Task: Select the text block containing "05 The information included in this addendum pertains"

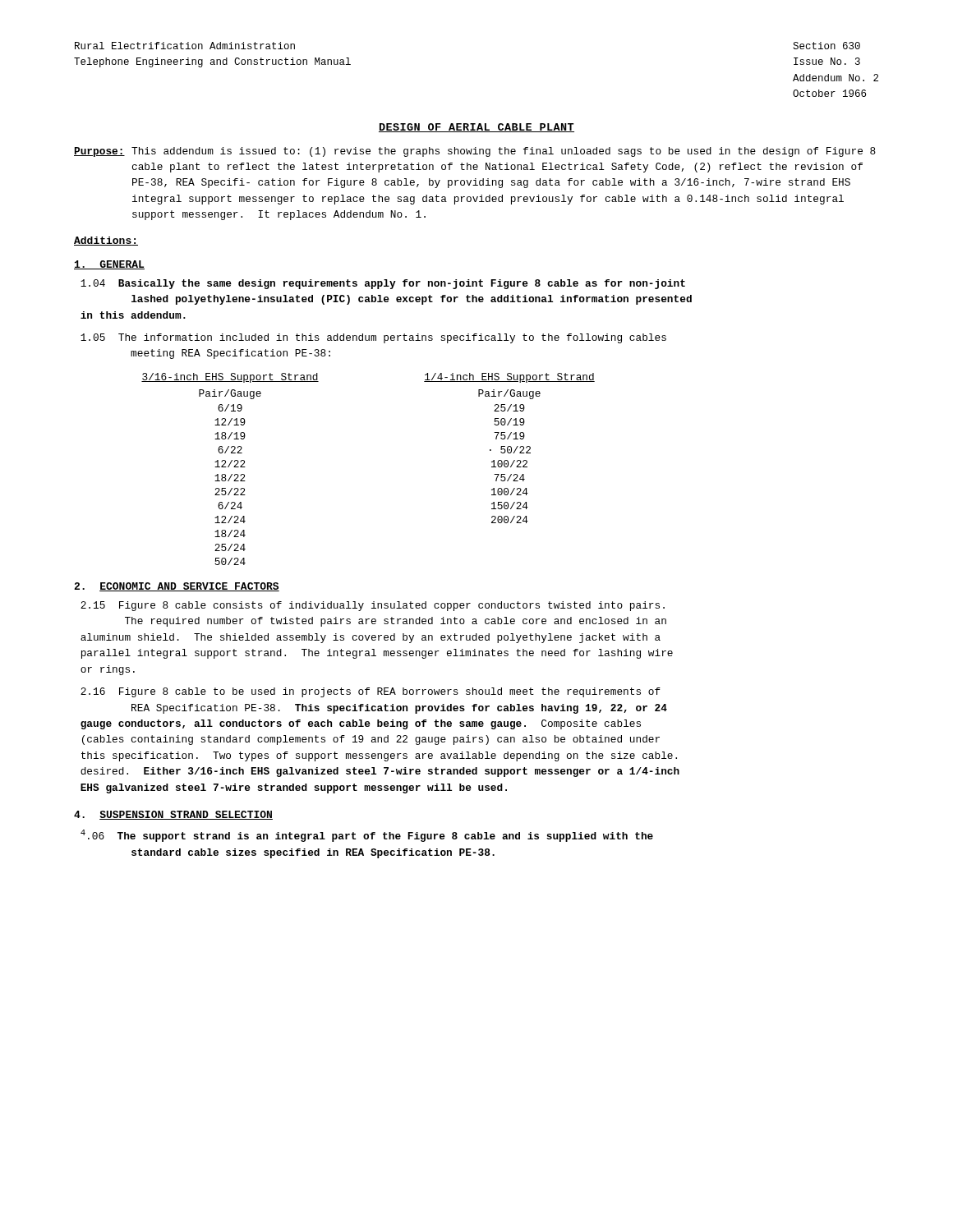Action: pos(370,346)
